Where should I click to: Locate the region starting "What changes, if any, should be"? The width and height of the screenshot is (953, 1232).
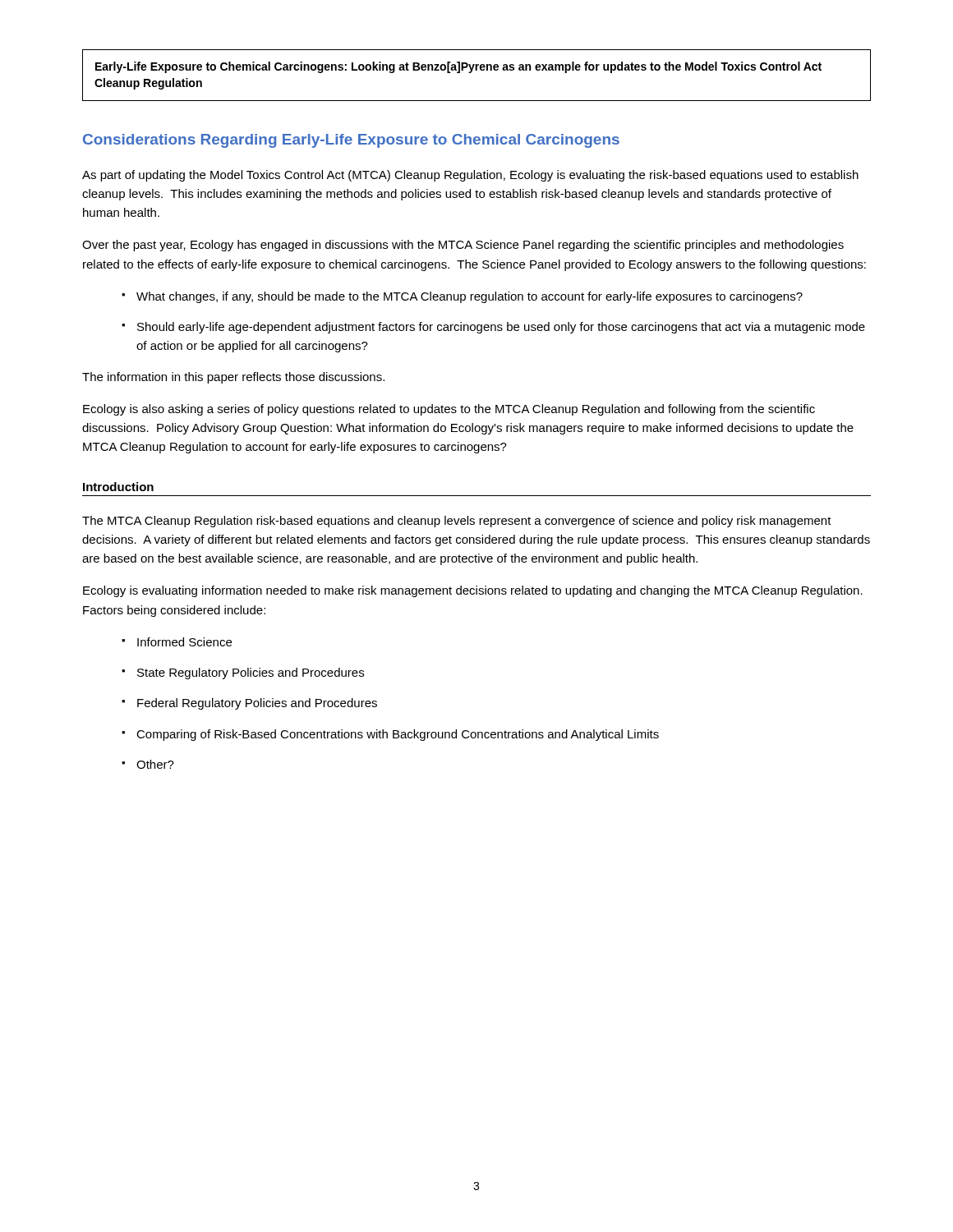tap(470, 296)
